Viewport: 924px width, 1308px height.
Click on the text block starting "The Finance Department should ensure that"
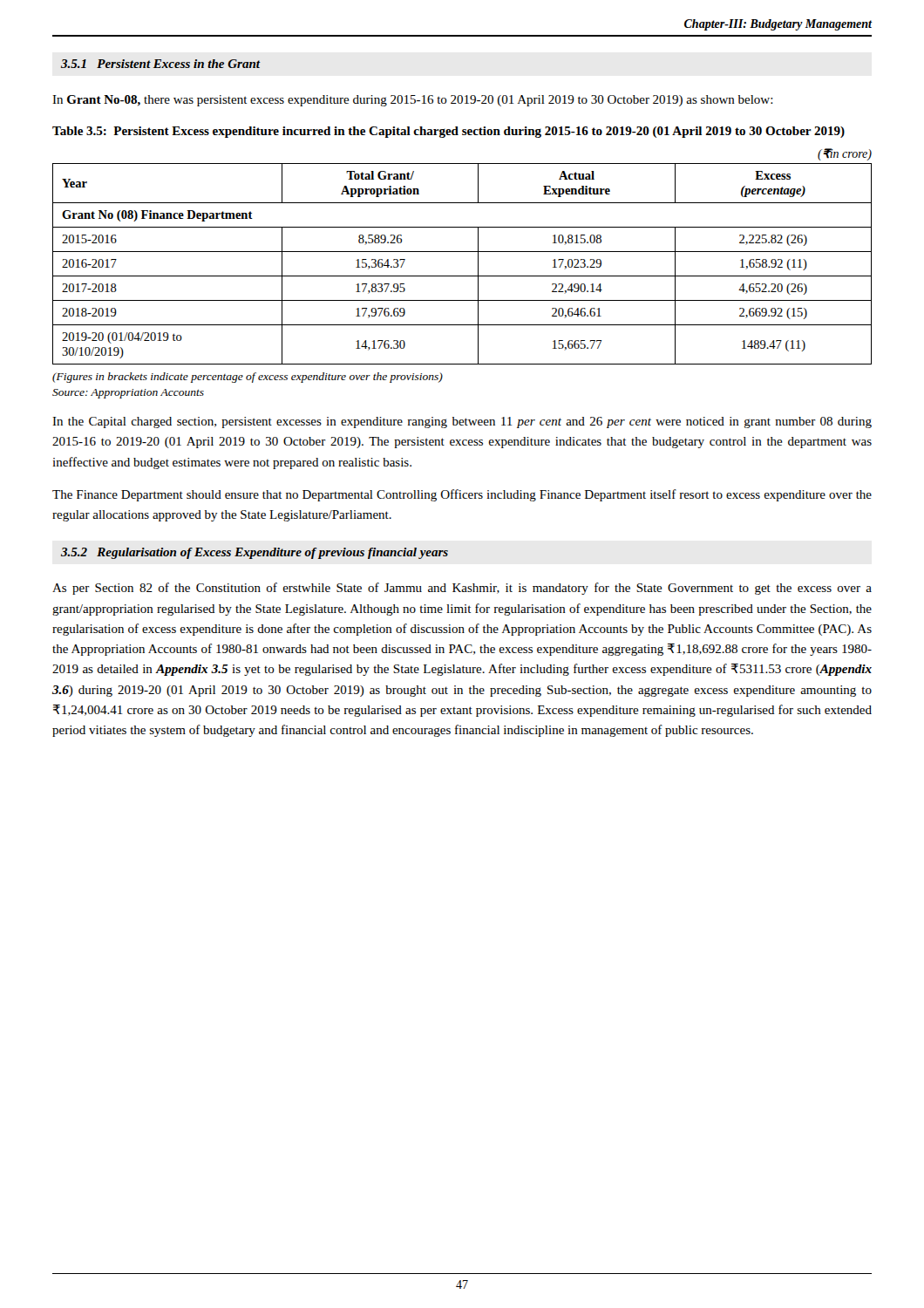462,504
